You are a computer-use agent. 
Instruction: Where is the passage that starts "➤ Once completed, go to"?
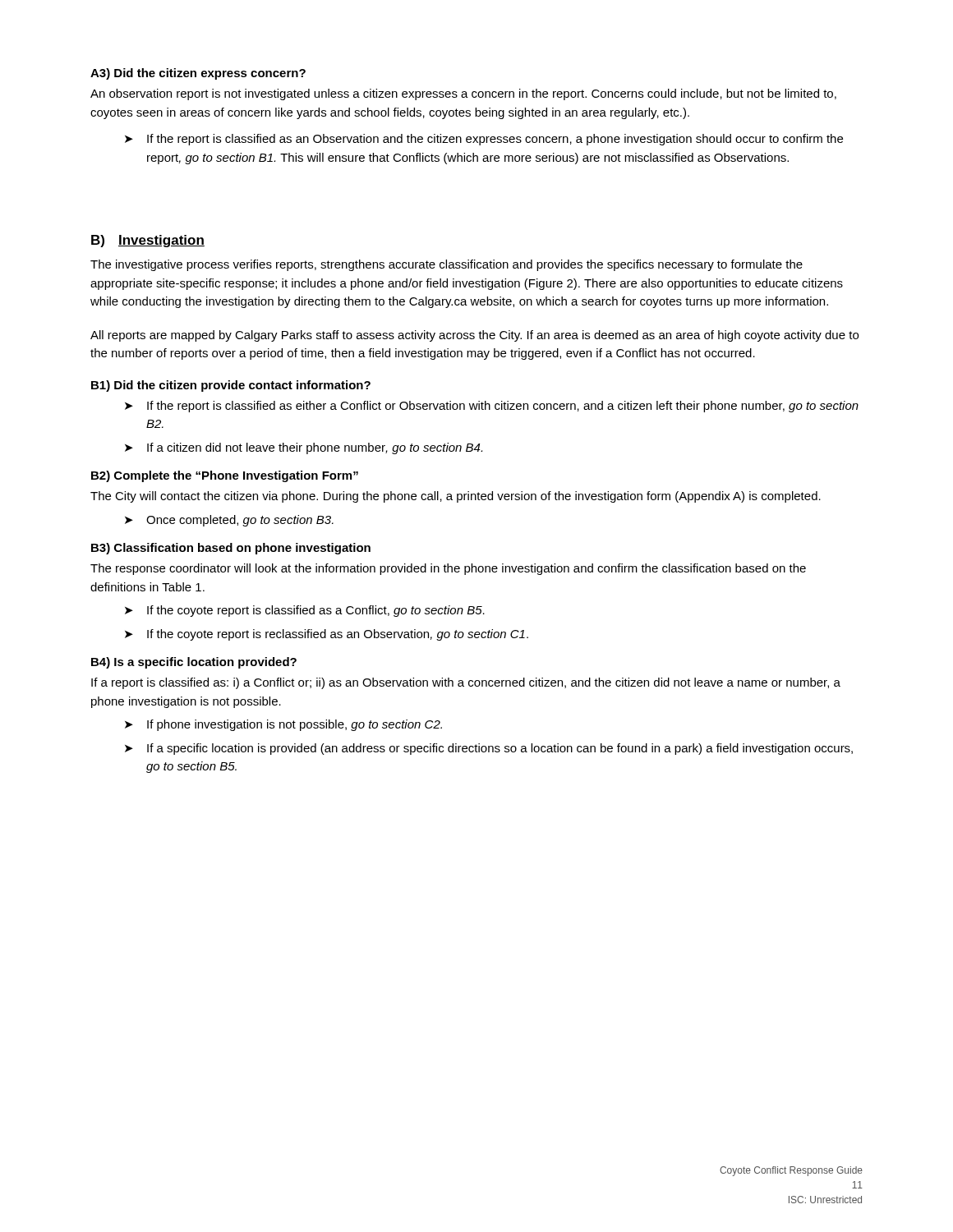(x=229, y=520)
